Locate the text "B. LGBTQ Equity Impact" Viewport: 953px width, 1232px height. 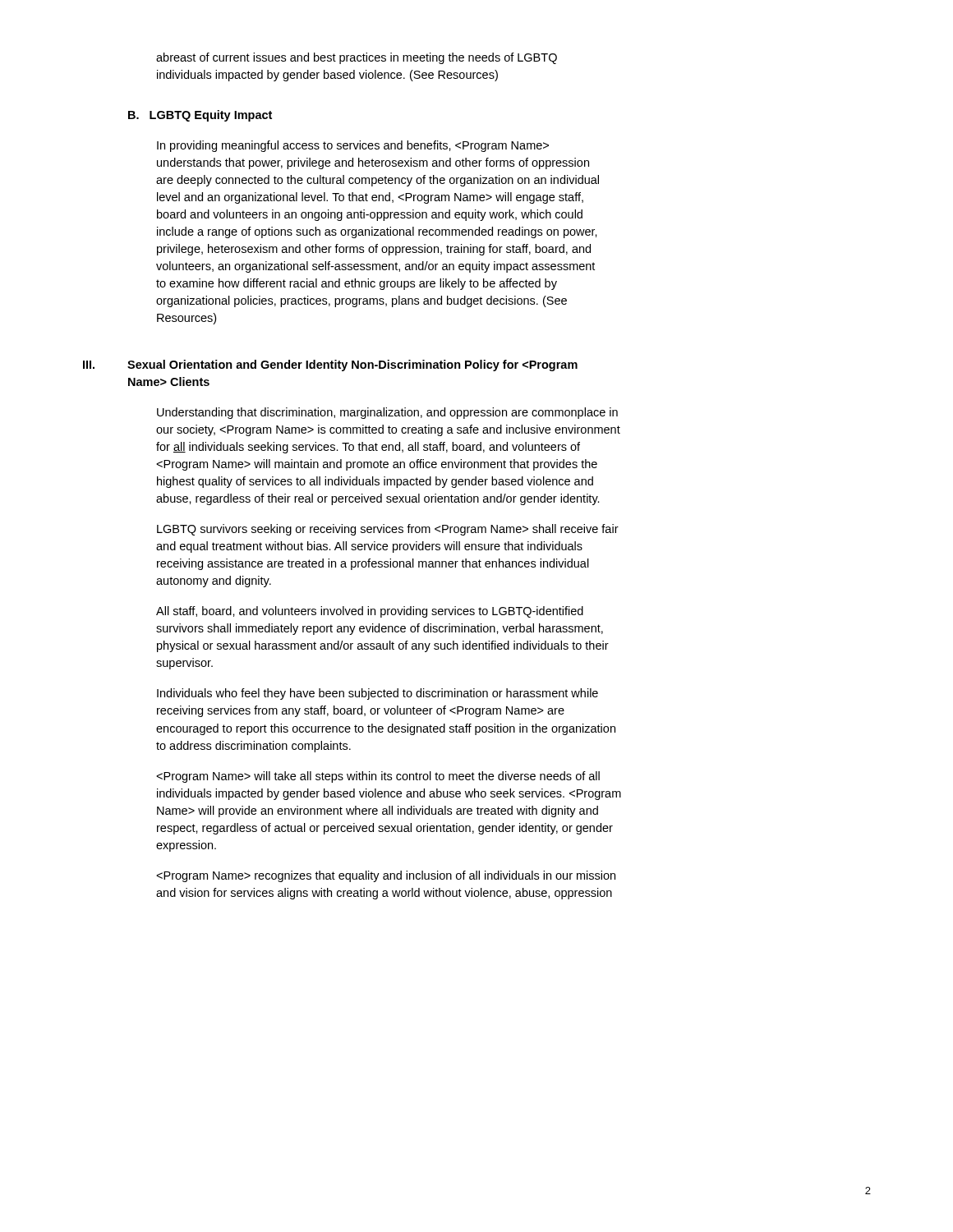[x=200, y=115]
